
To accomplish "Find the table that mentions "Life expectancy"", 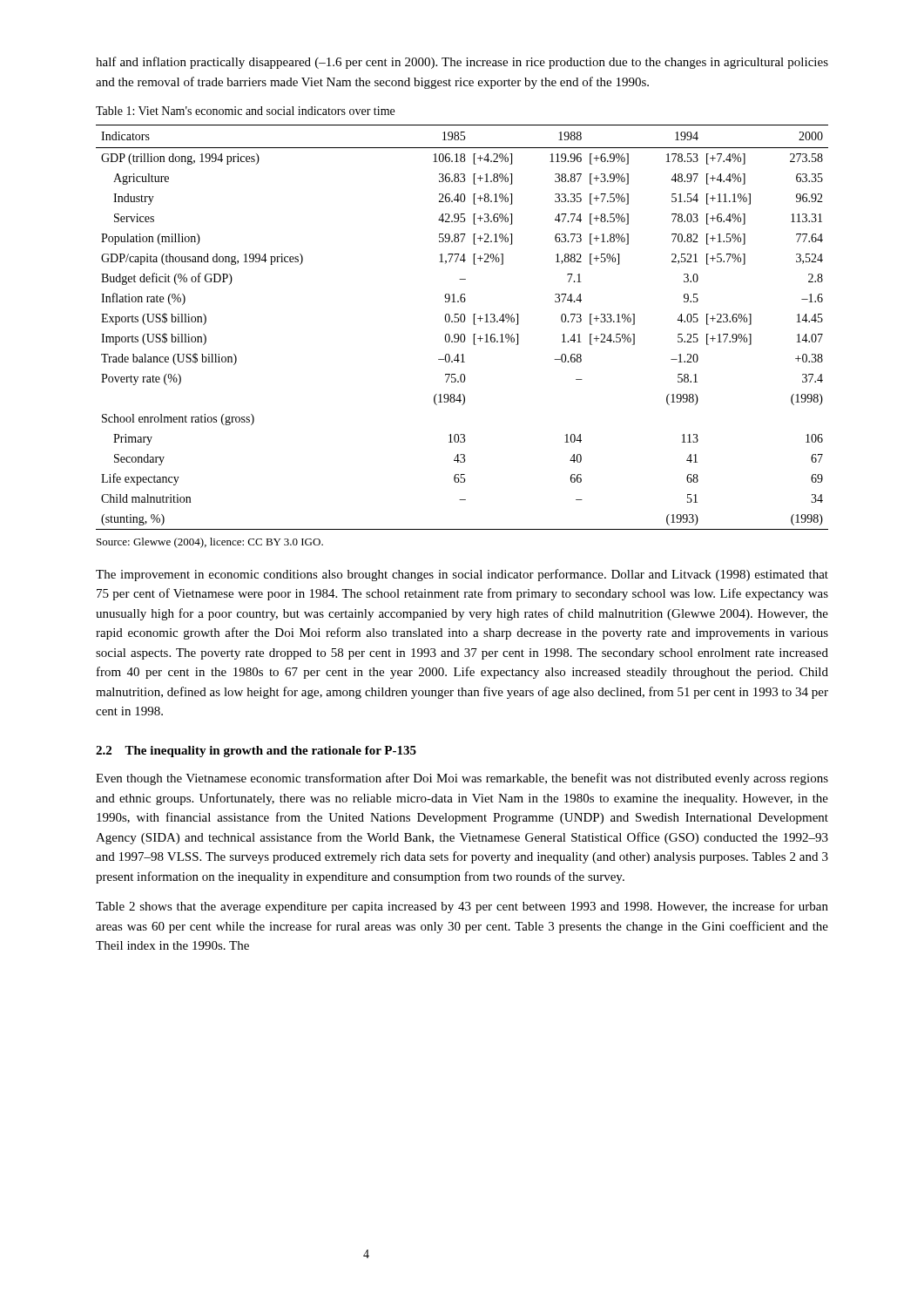I will click(x=462, y=327).
